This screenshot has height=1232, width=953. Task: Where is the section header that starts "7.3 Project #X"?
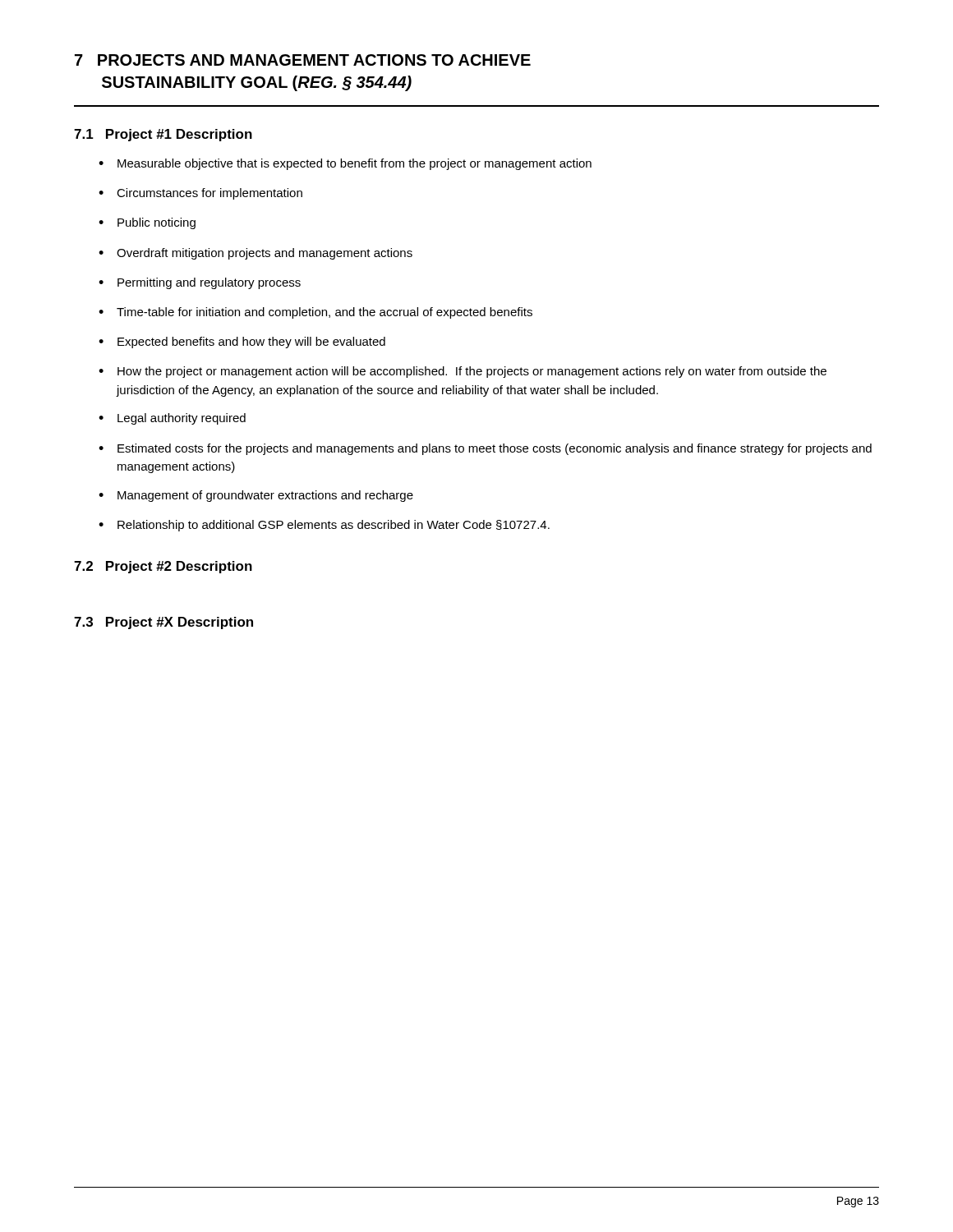164,622
